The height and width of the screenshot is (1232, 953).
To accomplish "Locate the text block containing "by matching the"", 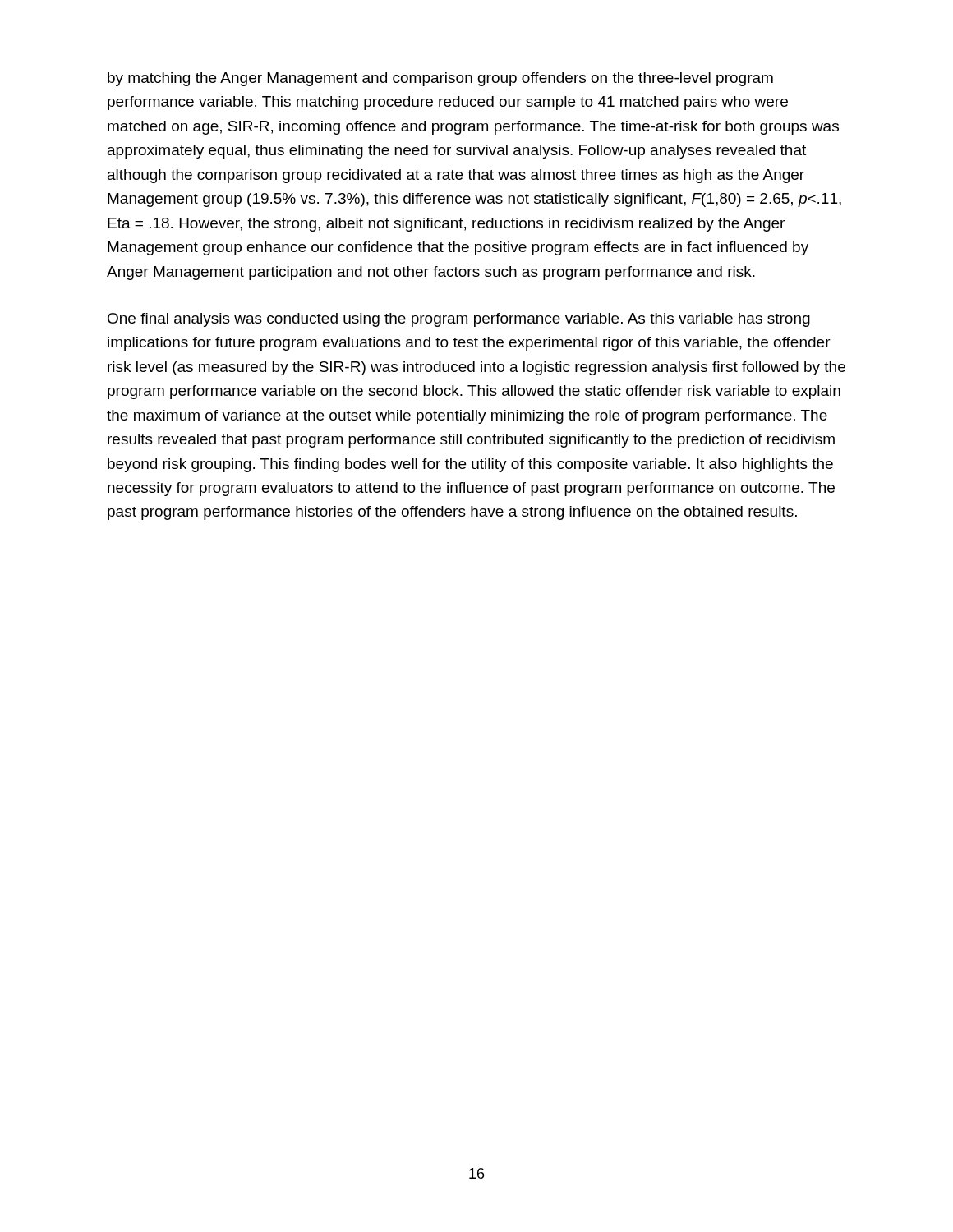I will [475, 174].
